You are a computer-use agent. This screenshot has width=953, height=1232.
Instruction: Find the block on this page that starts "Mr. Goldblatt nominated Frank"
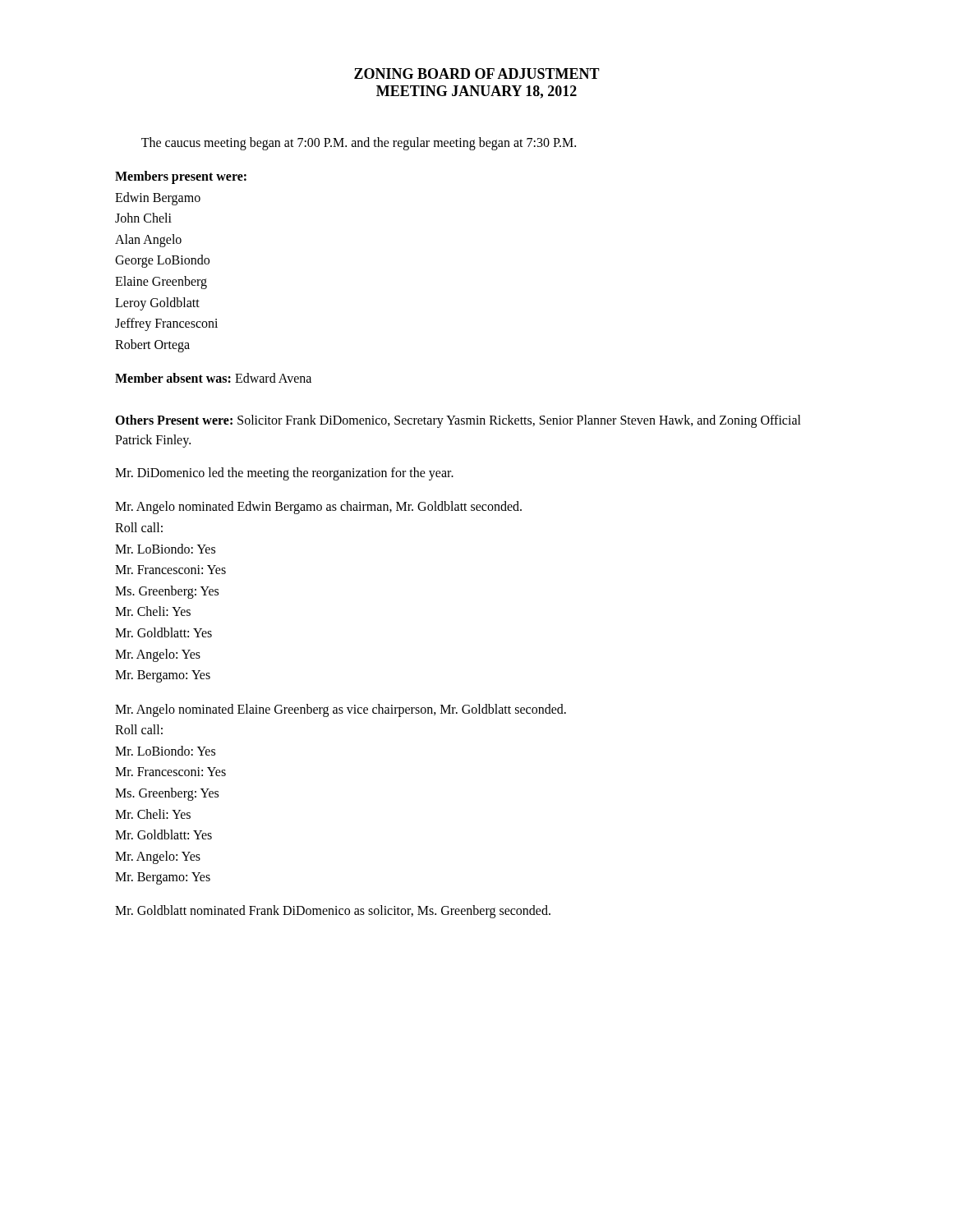click(333, 911)
